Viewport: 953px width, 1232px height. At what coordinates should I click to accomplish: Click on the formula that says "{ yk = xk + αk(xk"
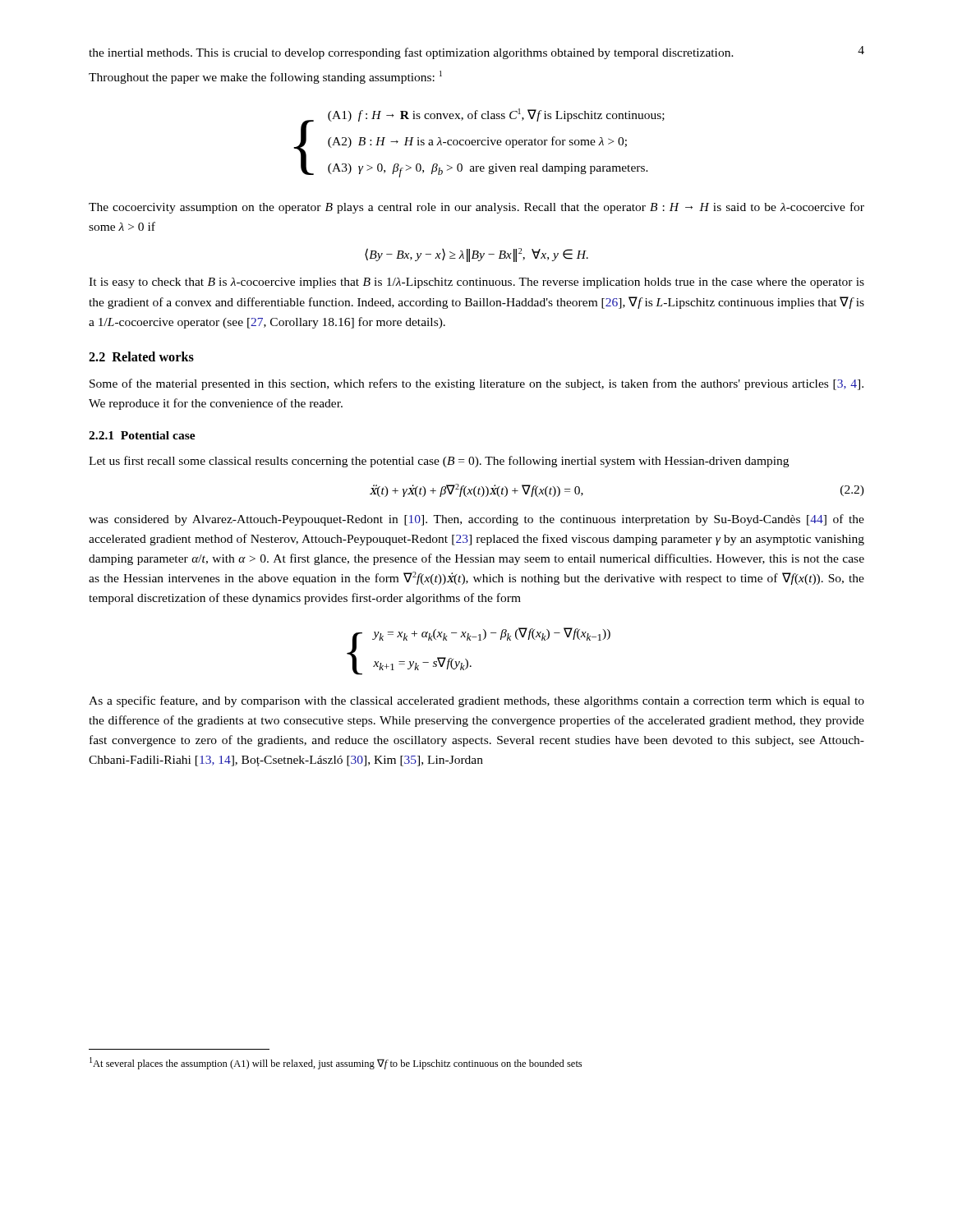(x=476, y=649)
